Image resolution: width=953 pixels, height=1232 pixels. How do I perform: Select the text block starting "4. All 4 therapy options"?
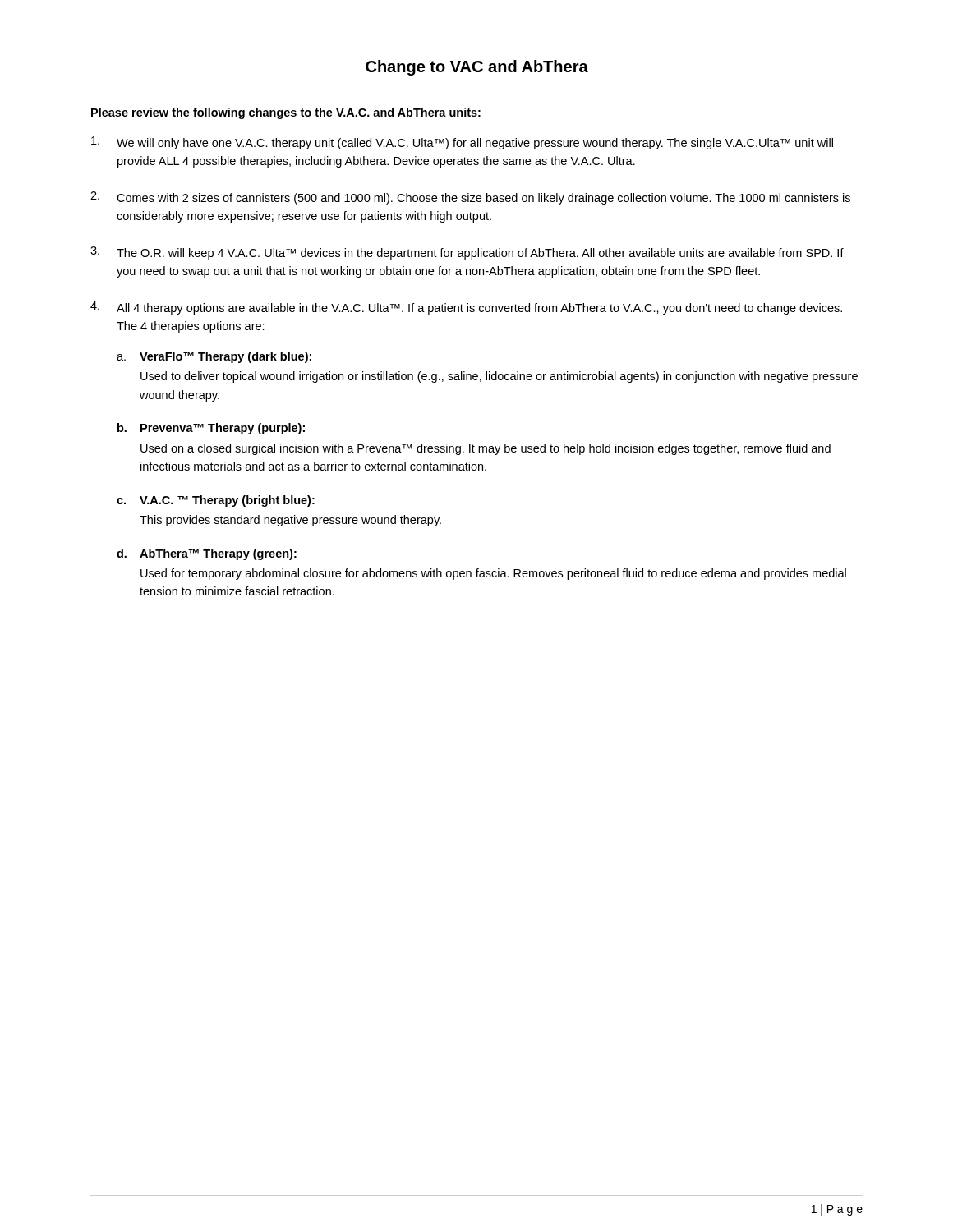pos(476,457)
